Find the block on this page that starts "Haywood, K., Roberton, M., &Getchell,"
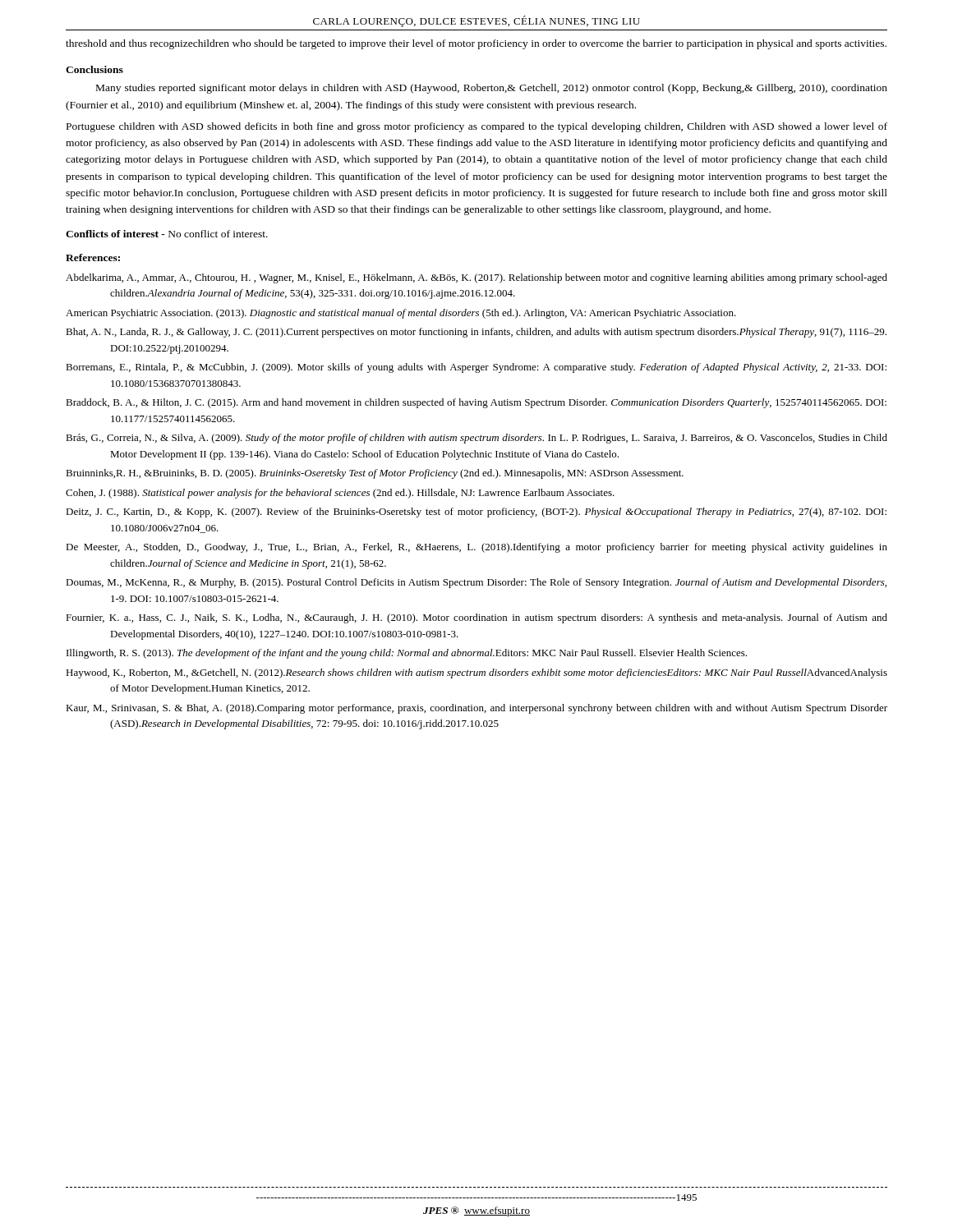953x1232 pixels. 476,680
